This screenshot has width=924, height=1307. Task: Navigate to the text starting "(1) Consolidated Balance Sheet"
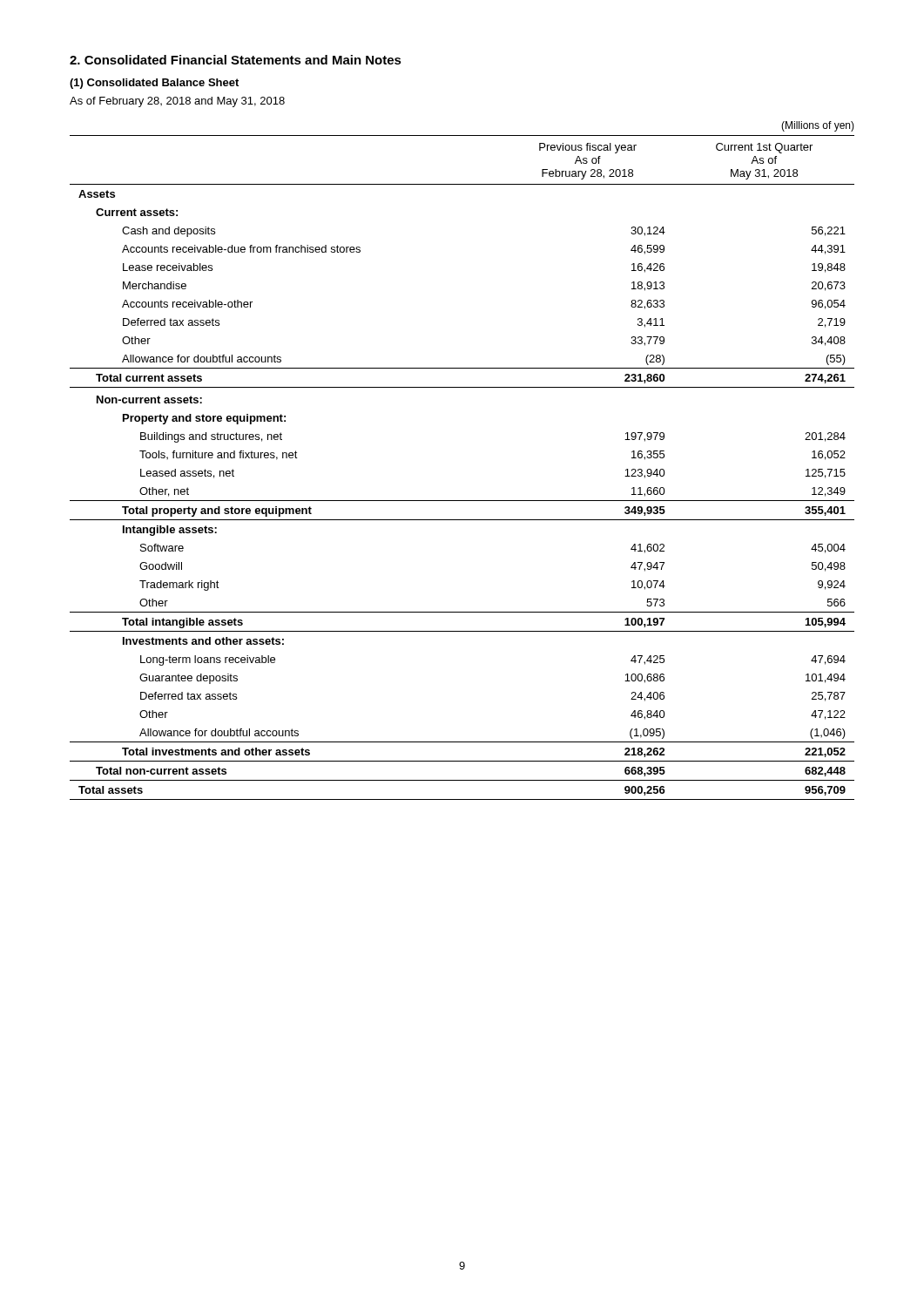pyautogui.click(x=154, y=82)
